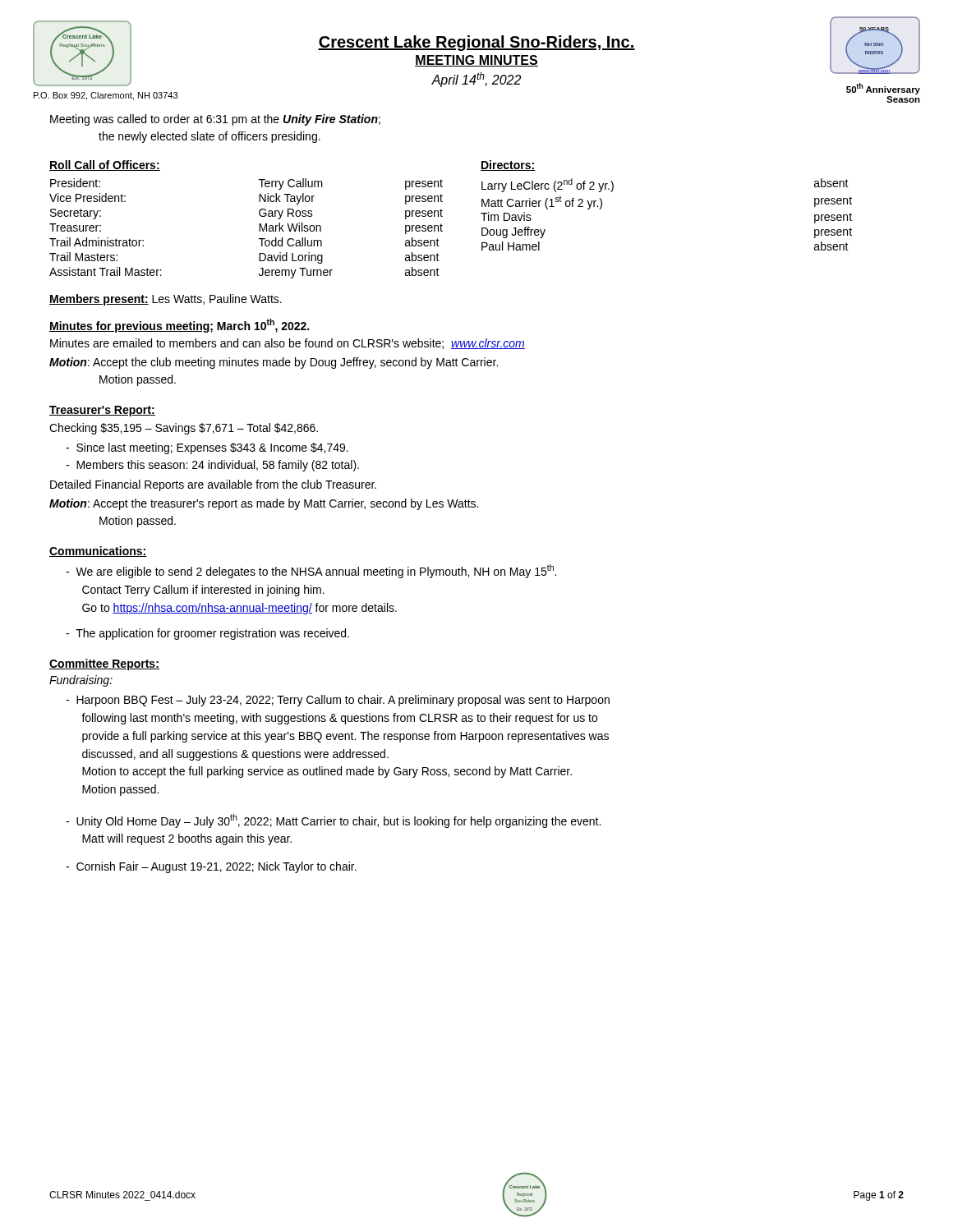The image size is (953, 1232).
Task: Where does it say "Committee Reports:"?
Action: tap(104, 664)
